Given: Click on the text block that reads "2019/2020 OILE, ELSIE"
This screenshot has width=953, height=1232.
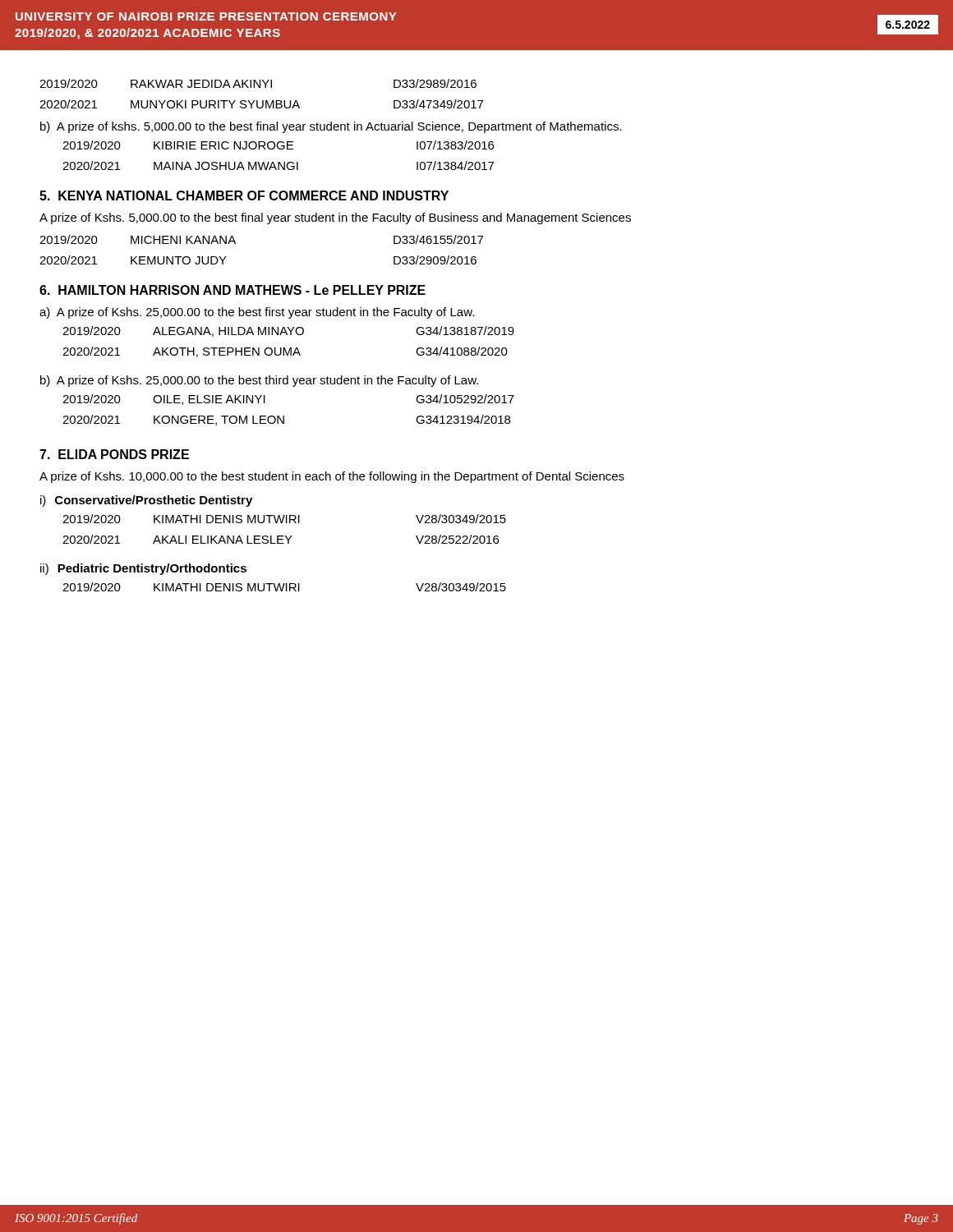Looking at the screenshot, I should [88, 400].
